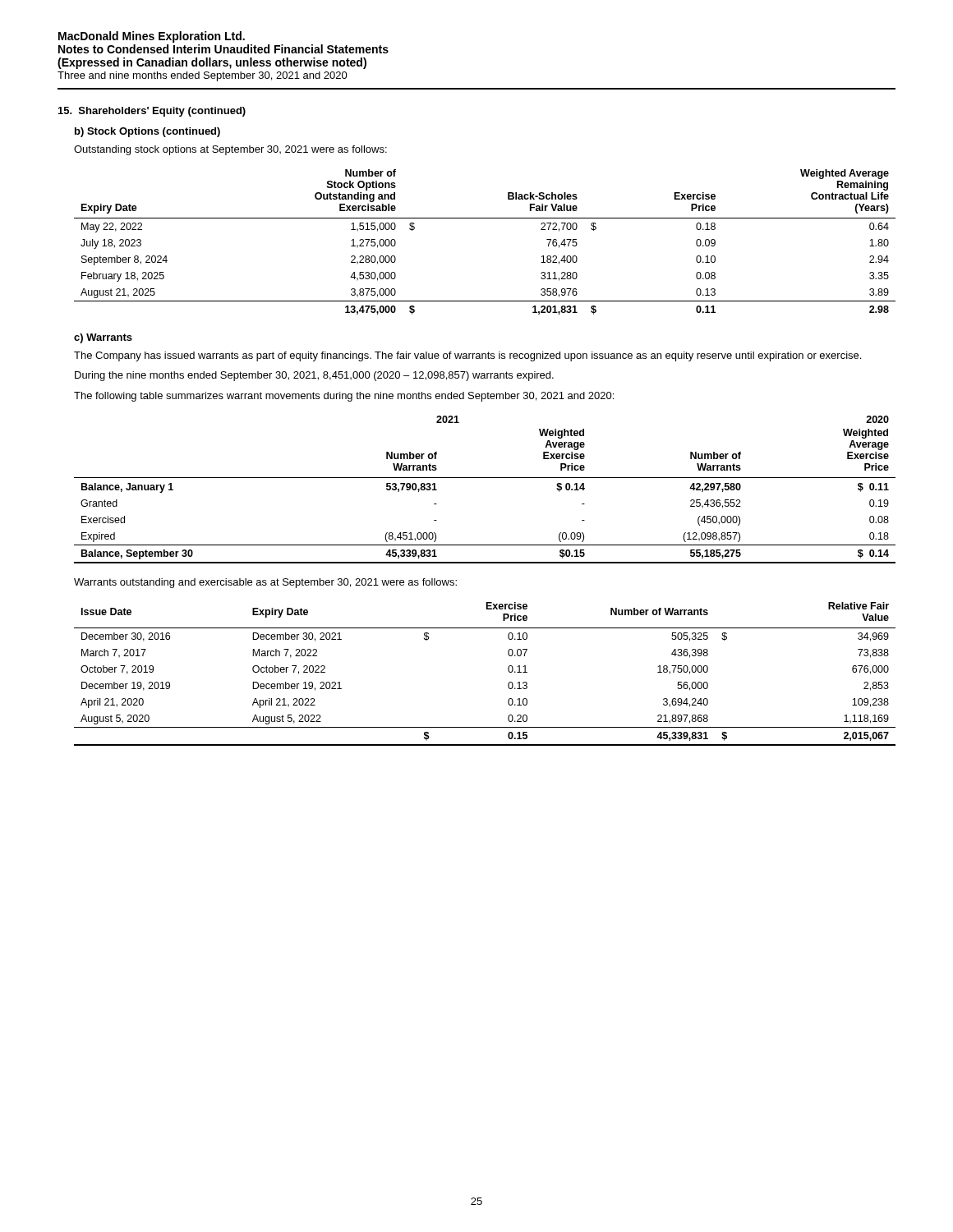Where is the passage that starts "Warrants outstanding and exercisable as at September 30,"?
The height and width of the screenshot is (1232, 953).
tap(266, 582)
